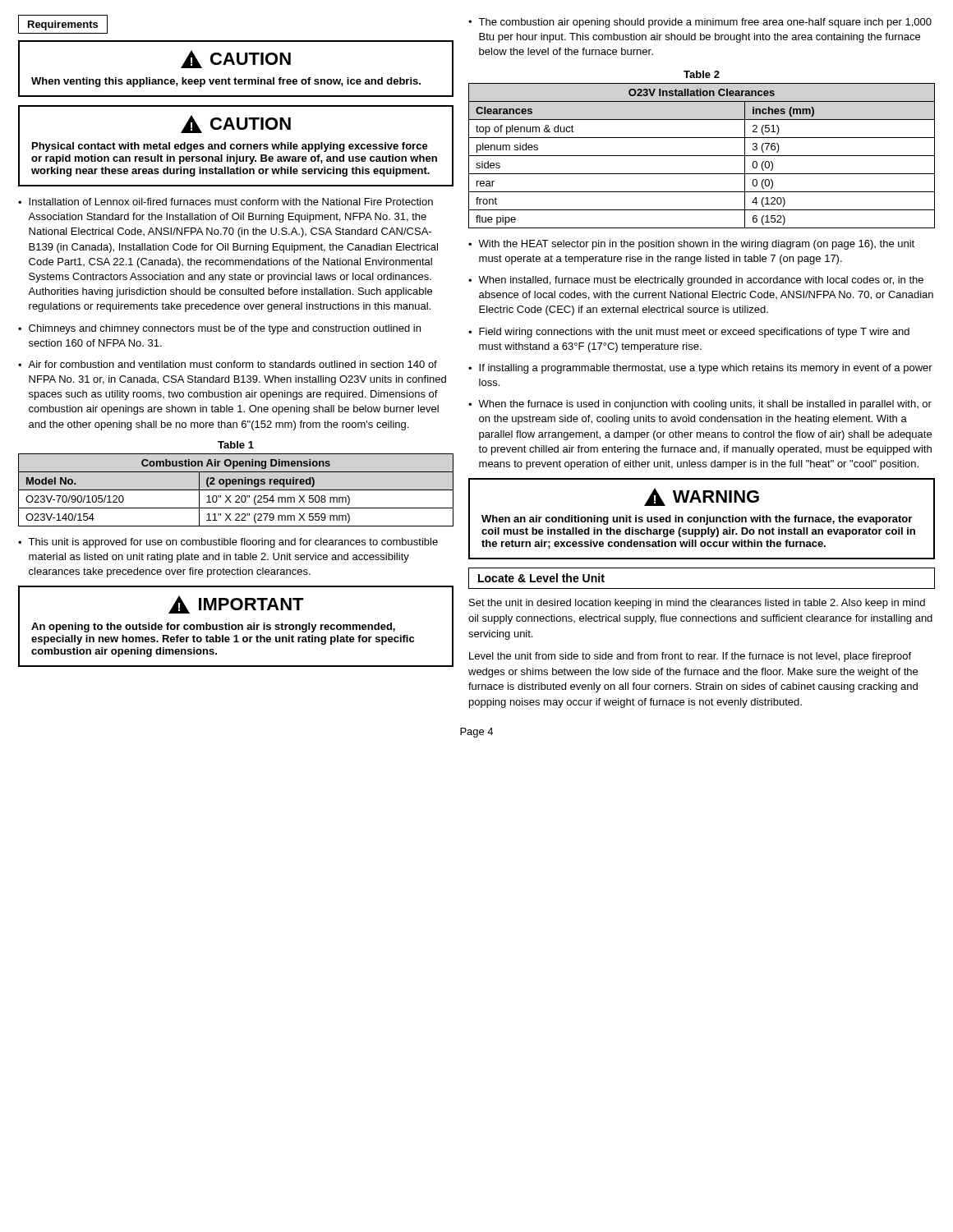The width and height of the screenshot is (953, 1232).
Task: Find the block on this page that starts "• Field wiring connections with the unit"
Action: click(702, 339)
